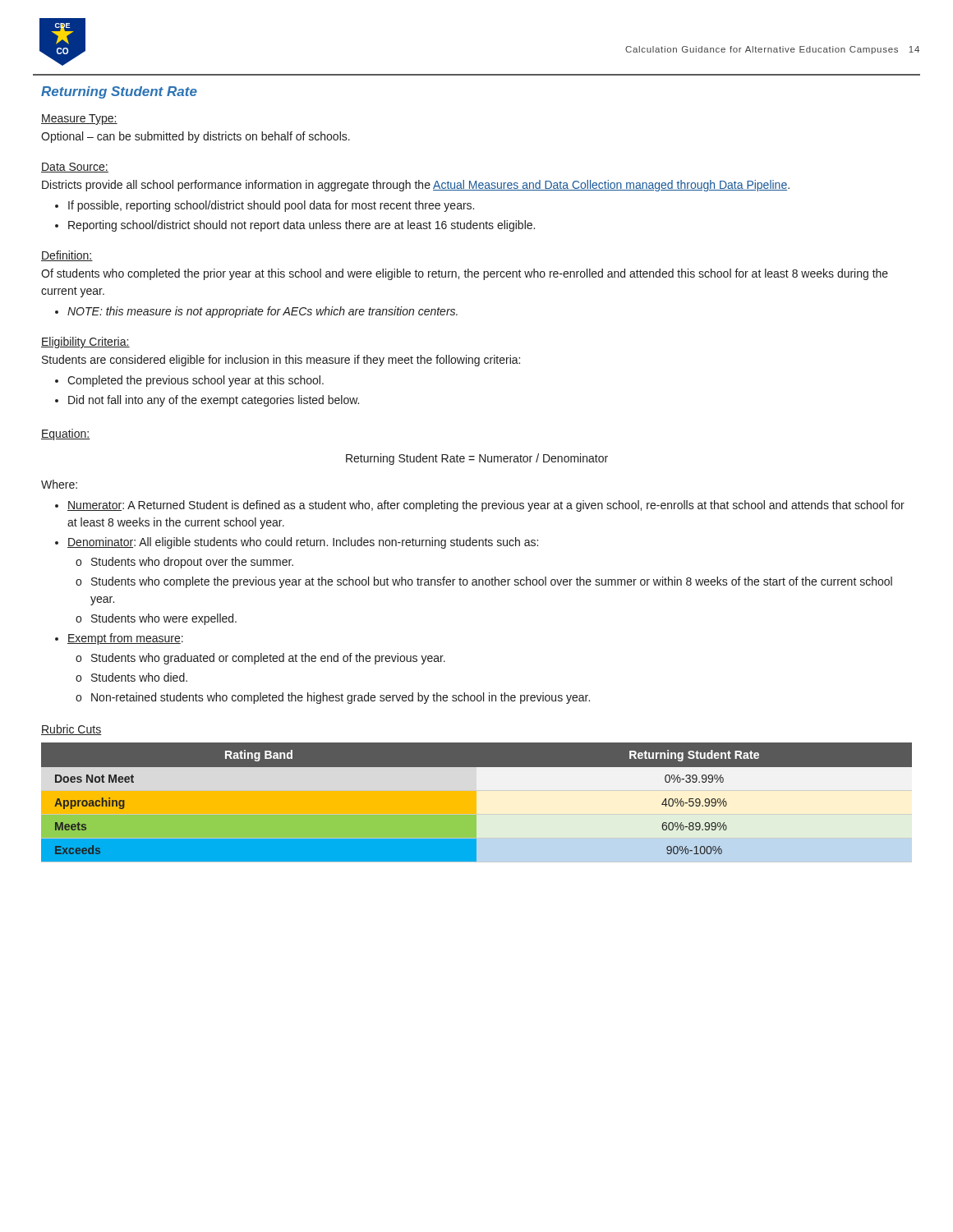
Task: Point to the block starting "Optional – can be submitted by"
Action: (x=196, y=137)
